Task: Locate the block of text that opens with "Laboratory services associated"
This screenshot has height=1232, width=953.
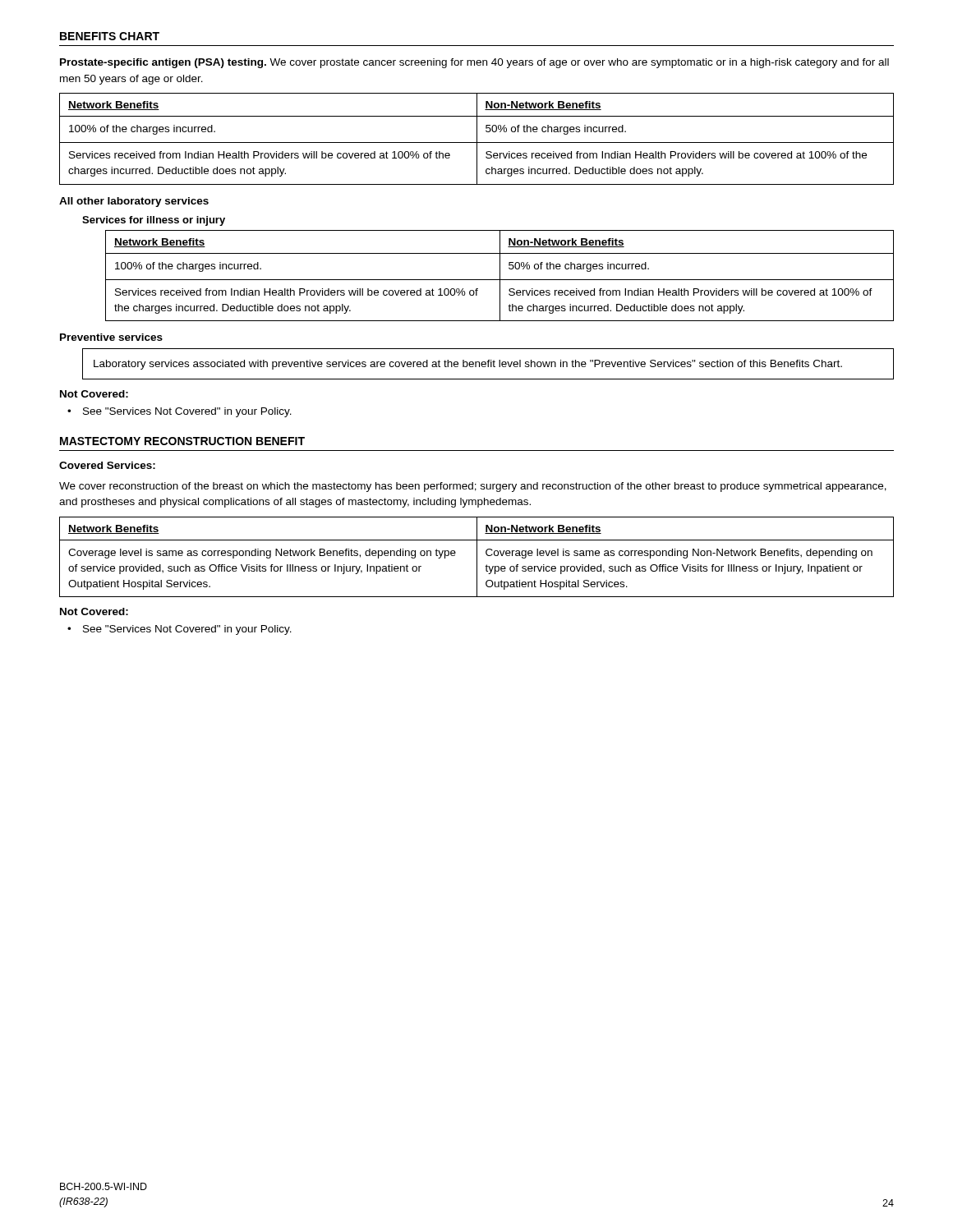Action: coord(468,364)
